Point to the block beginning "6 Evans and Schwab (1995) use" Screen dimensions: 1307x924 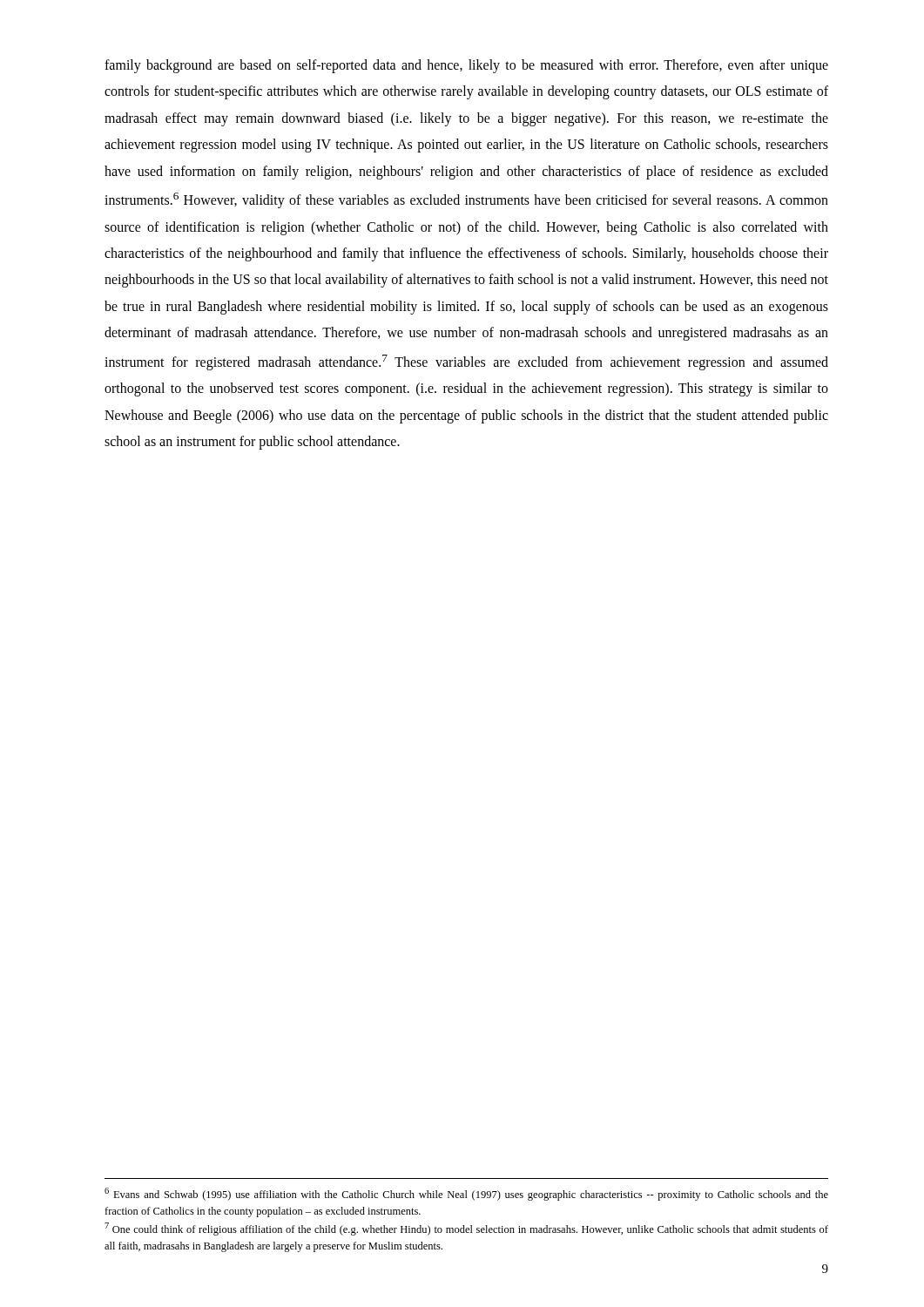point(466,1219)
